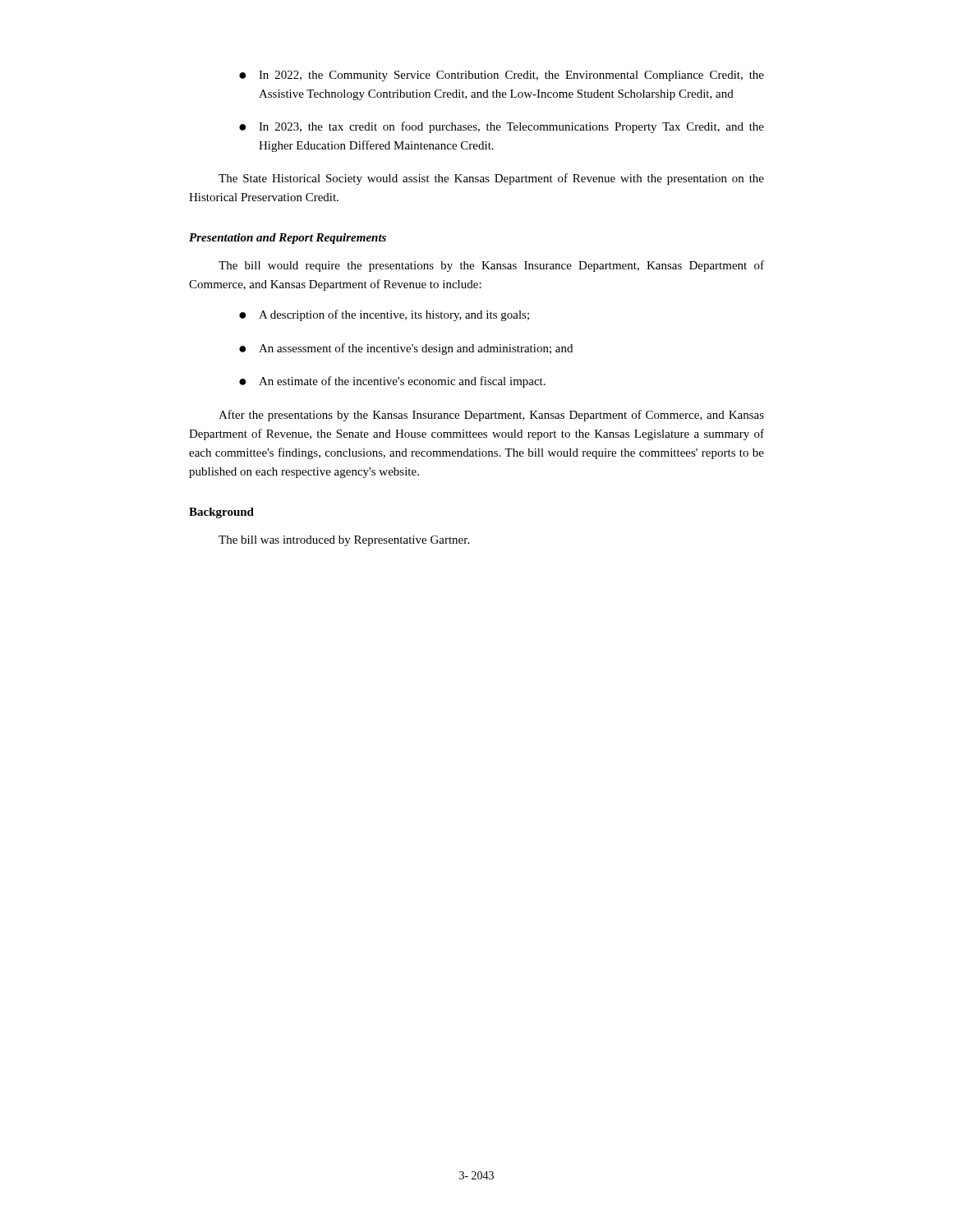Locate the text "Presentation and Report Requirements"
The image size is (953, 1232).
(x=288, y=237)
